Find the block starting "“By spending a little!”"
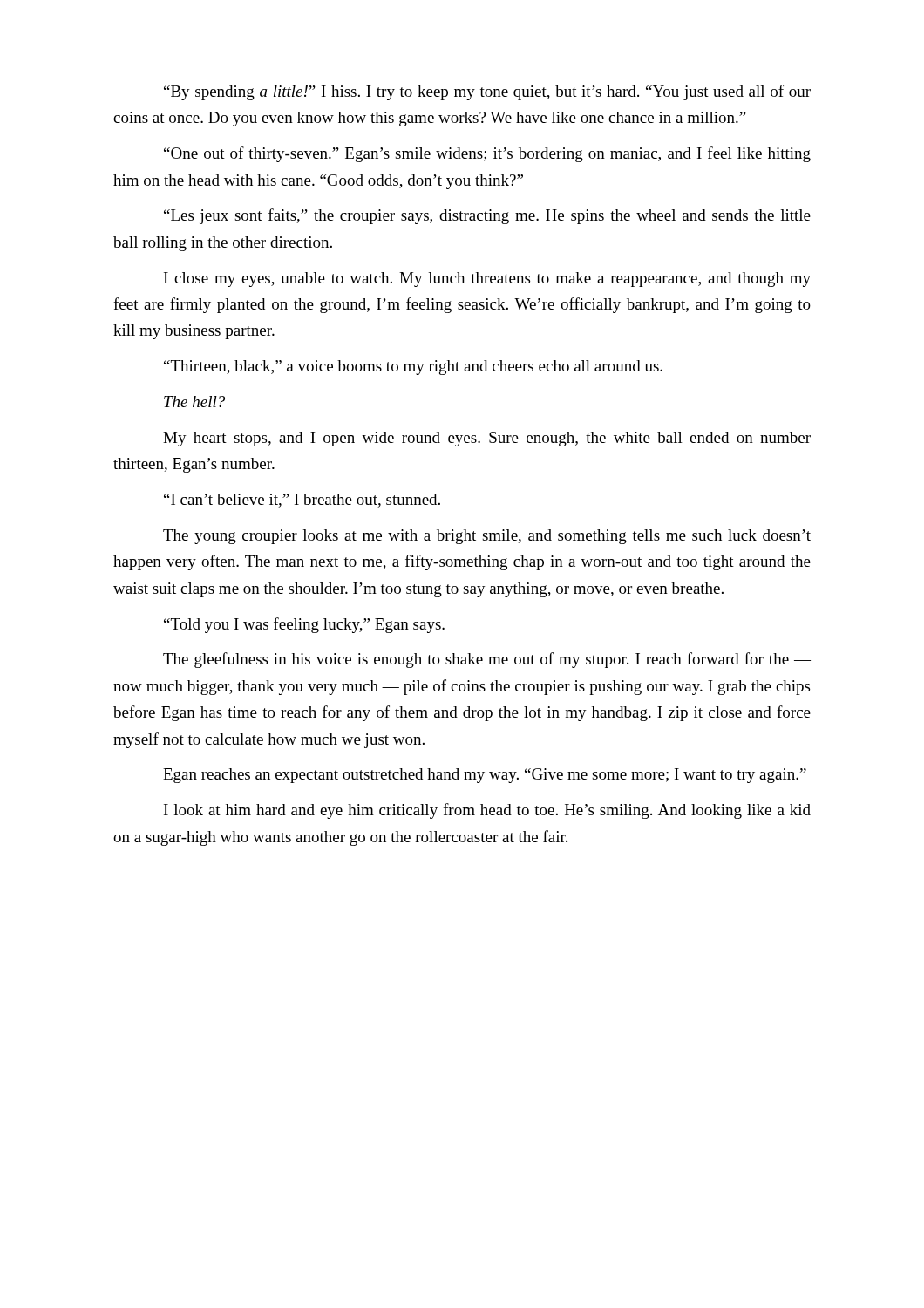 [462, 104]
